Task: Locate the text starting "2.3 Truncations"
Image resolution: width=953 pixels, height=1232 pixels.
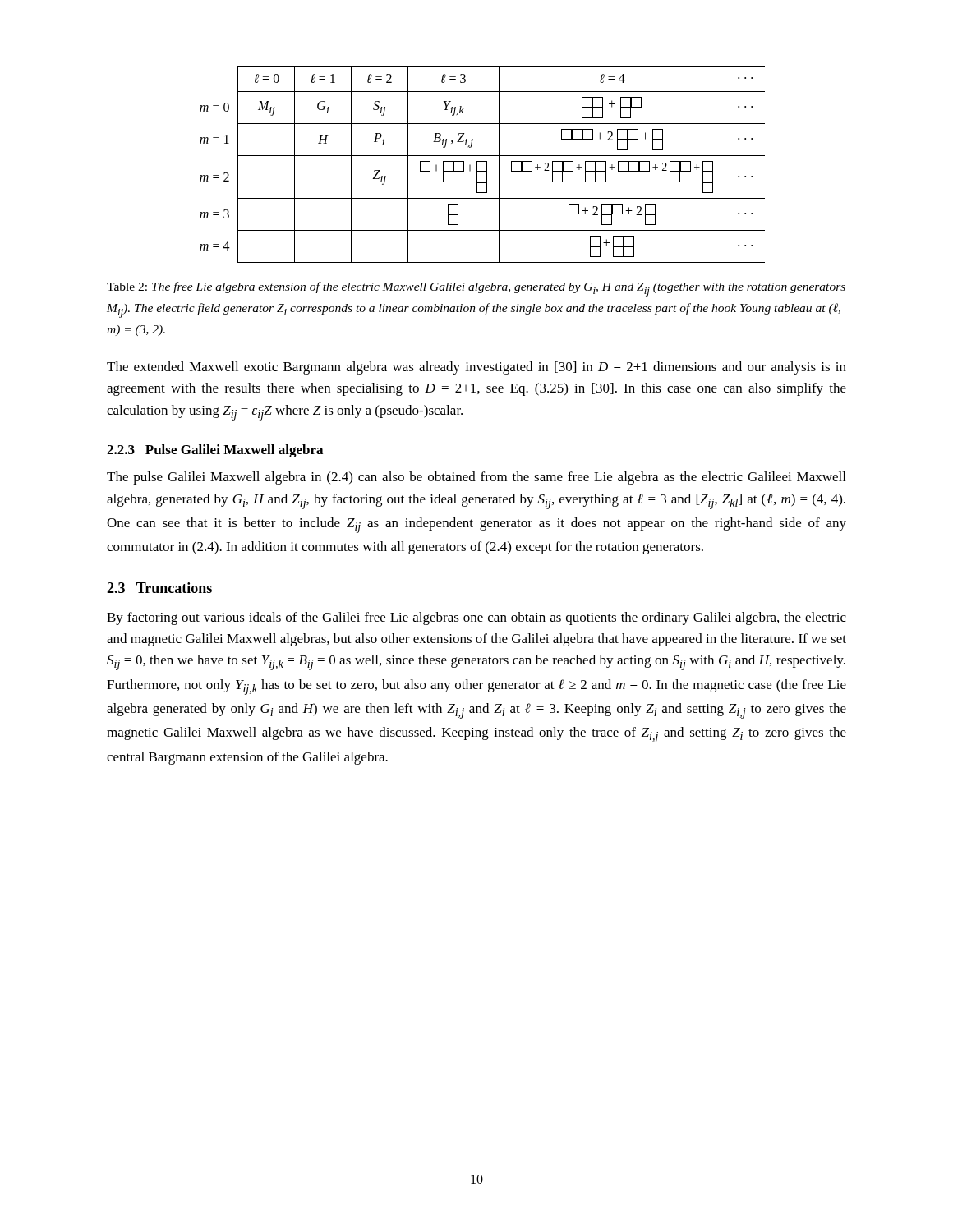Action: (x=160, y=588)
